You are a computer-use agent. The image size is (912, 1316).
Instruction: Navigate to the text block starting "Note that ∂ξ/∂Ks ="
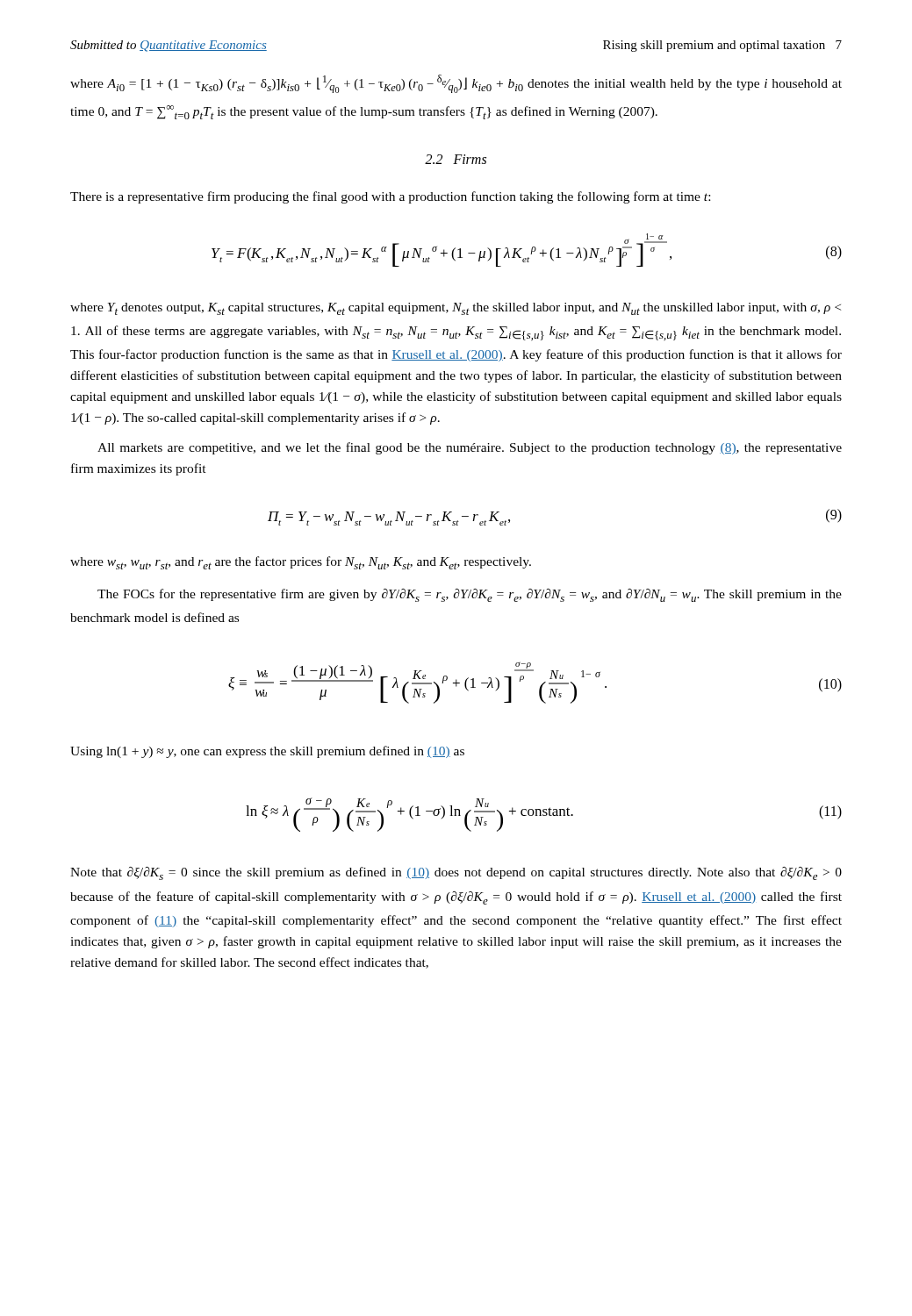(x=456, y=917)
